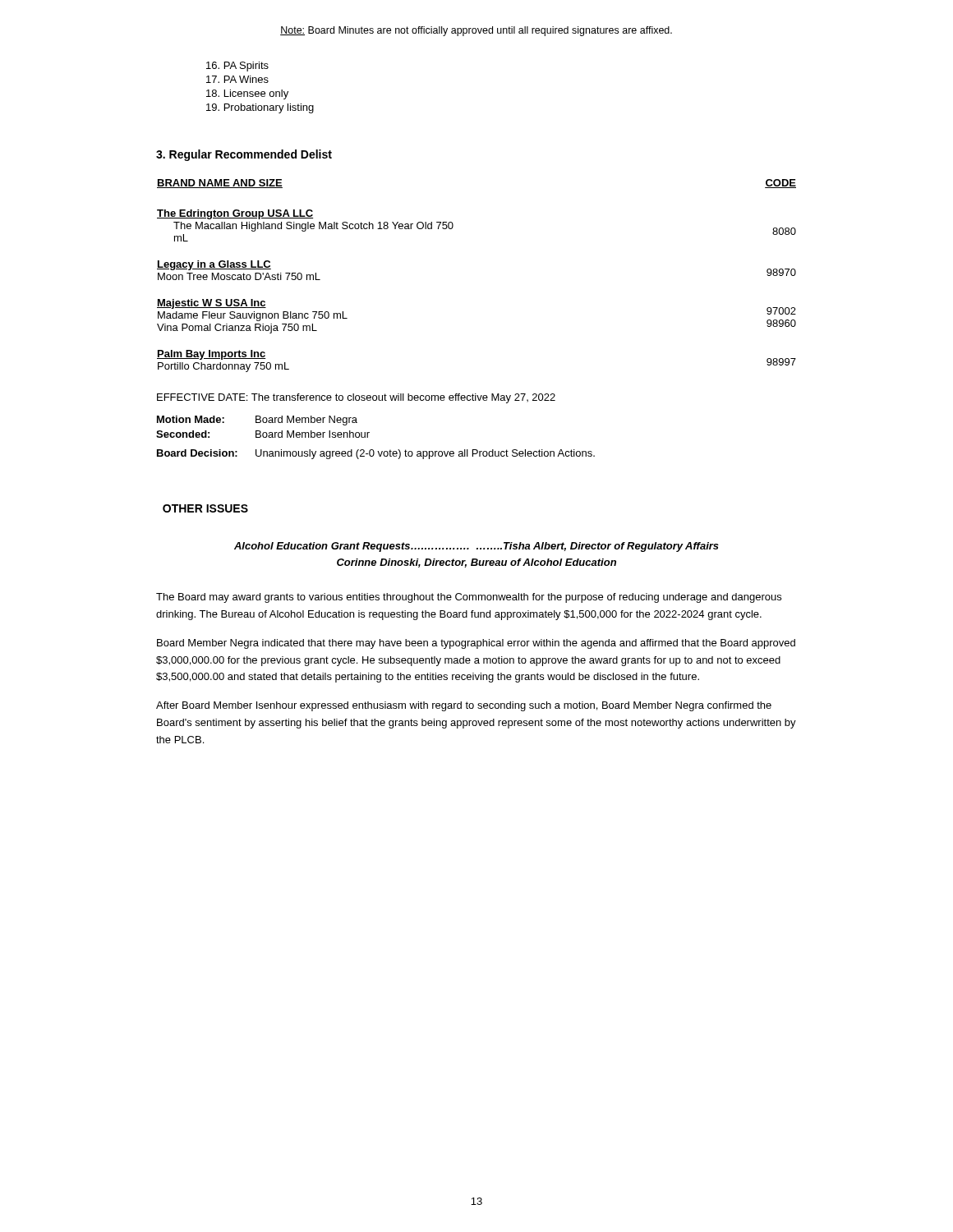This screenshot has width=953, height=1232.
Task: Select the list item with the text "18. Licensee only"
Action: pyautogui.click(x=247, y=93)
